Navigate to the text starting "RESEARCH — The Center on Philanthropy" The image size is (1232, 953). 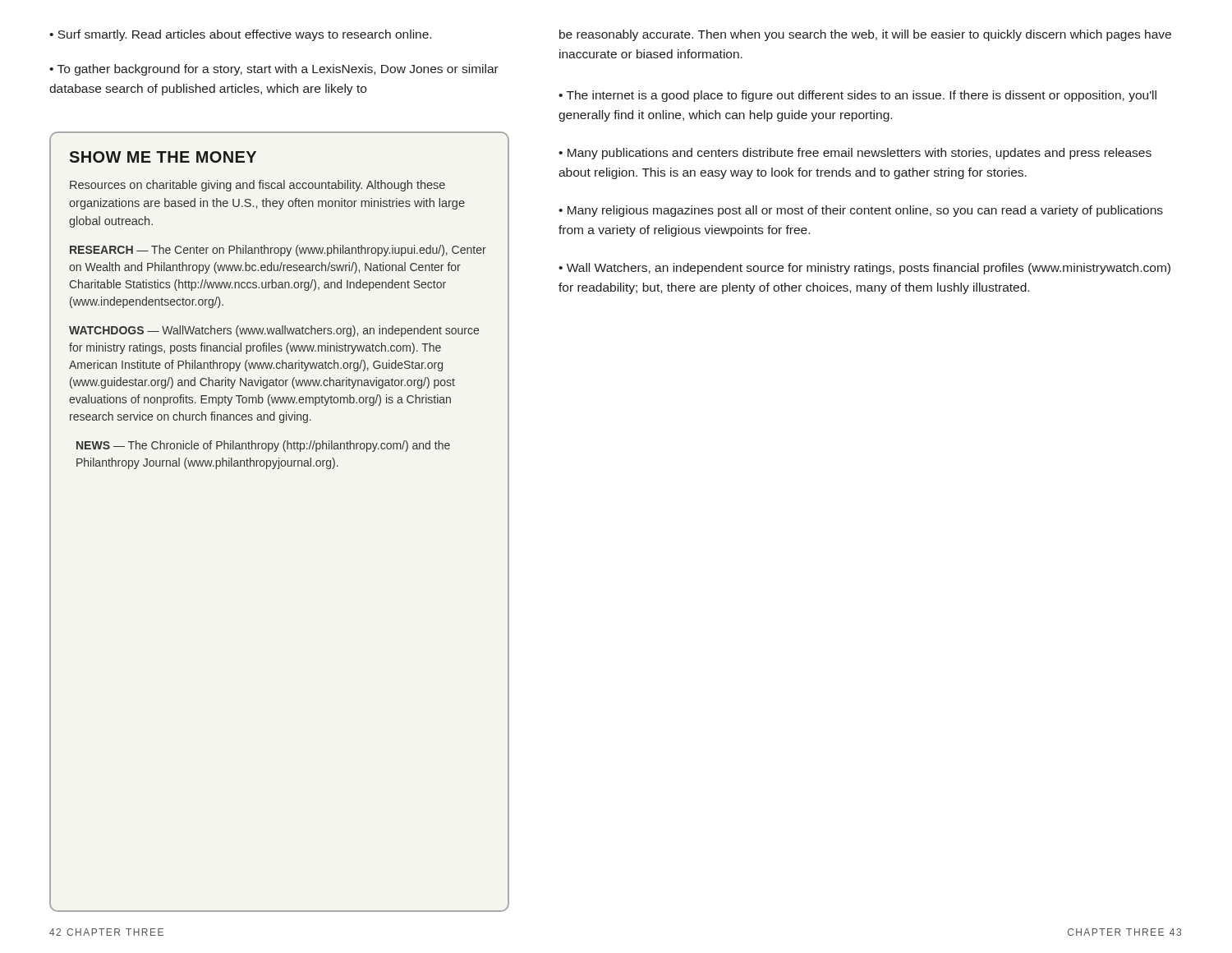277,276
